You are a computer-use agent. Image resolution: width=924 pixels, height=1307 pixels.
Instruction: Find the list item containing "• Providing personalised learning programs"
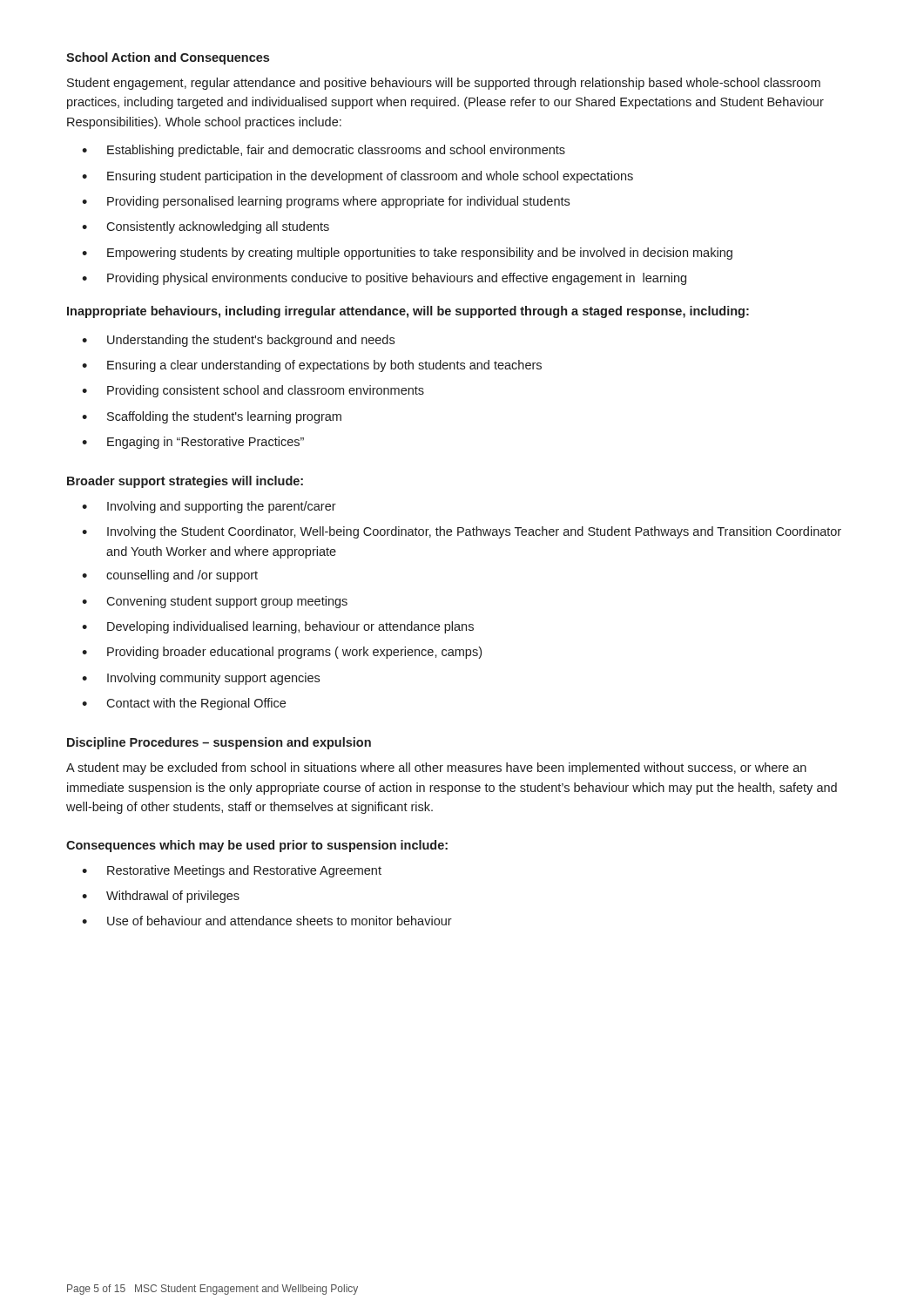470,202
